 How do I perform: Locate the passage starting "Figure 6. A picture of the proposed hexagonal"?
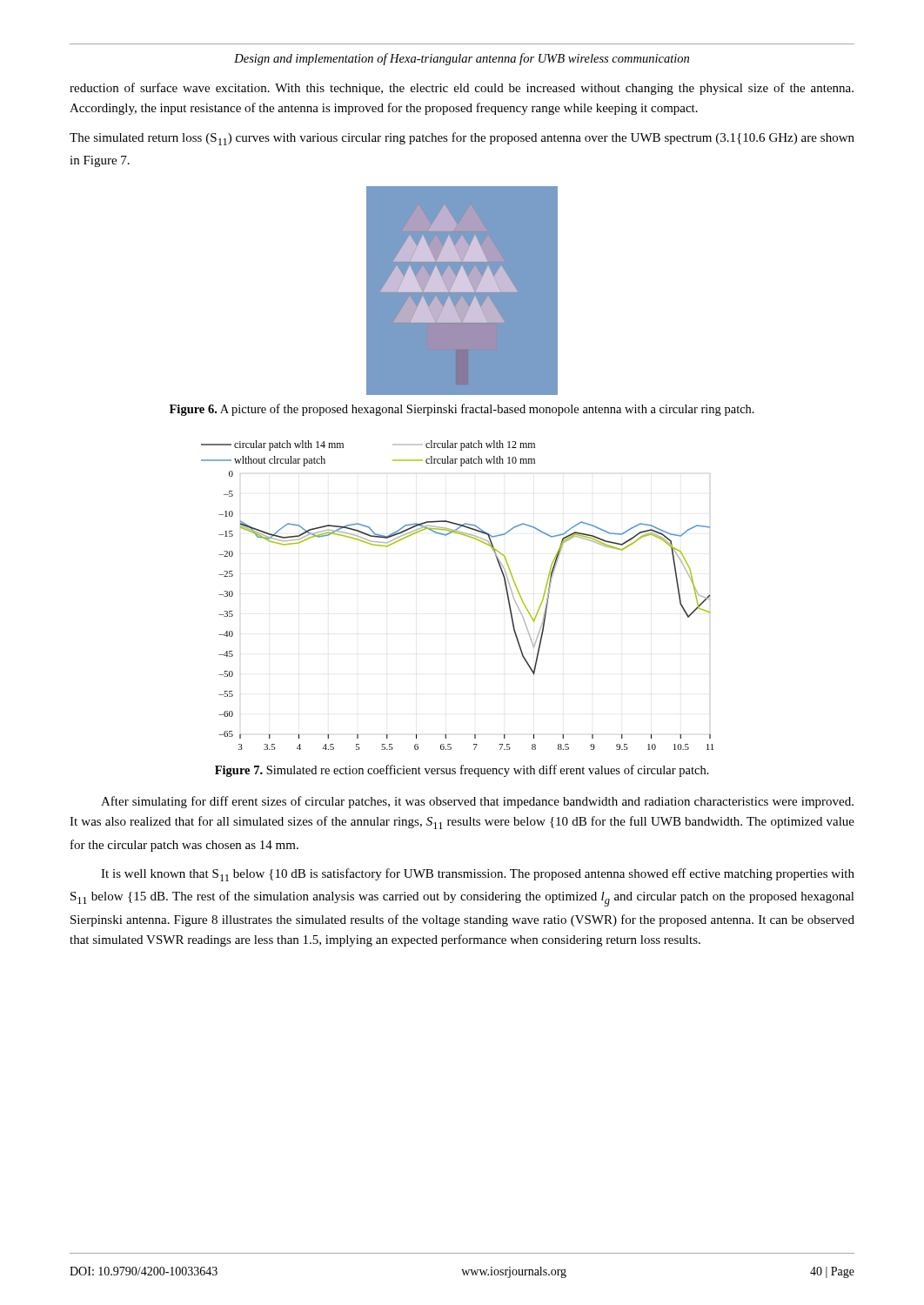[462, 409]
